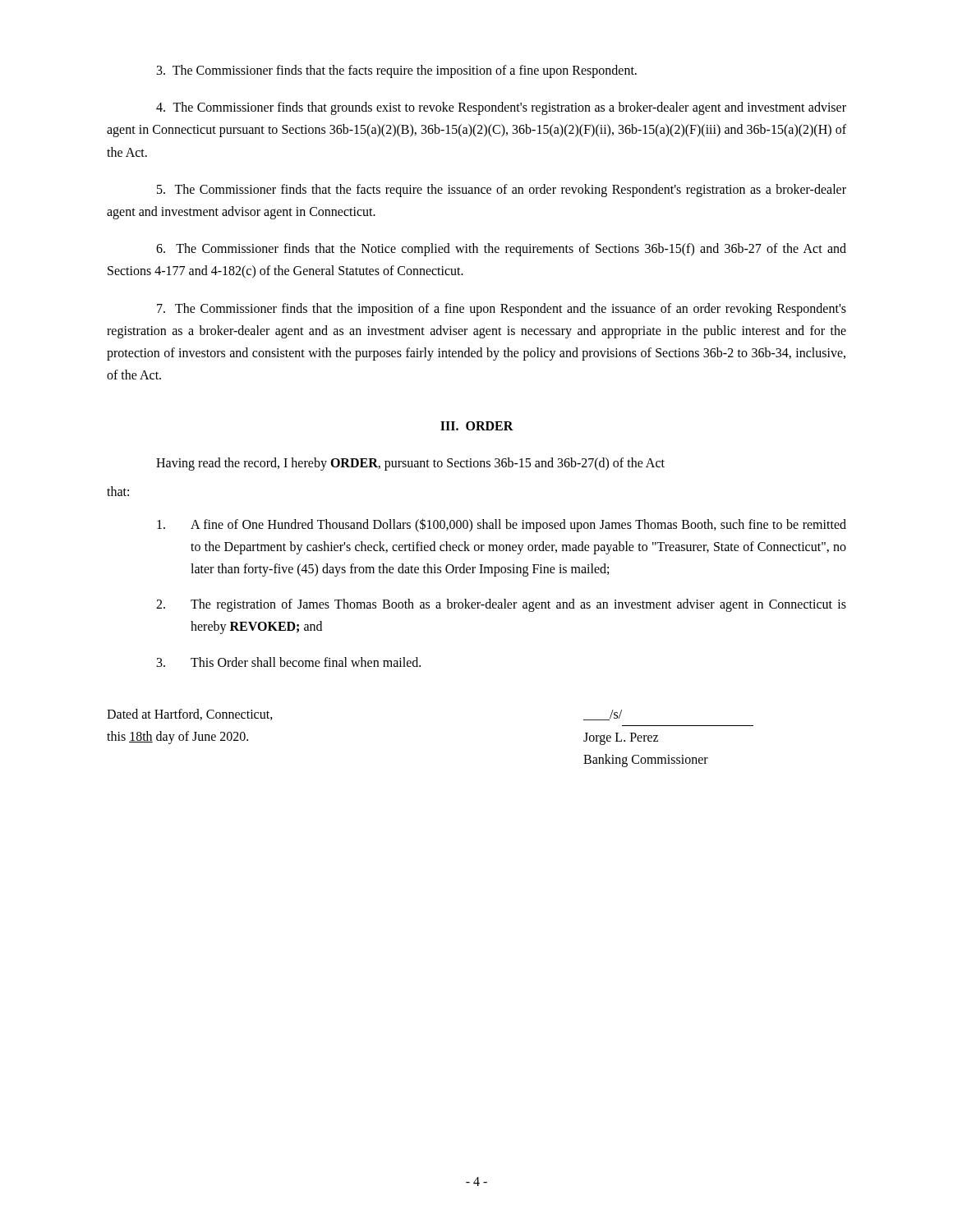The width and height of the screenshot is (953, 1232).
Task: Select the text block starting "The Commissioner finds that grounds exist to"
Action: (x=476, y=130)
